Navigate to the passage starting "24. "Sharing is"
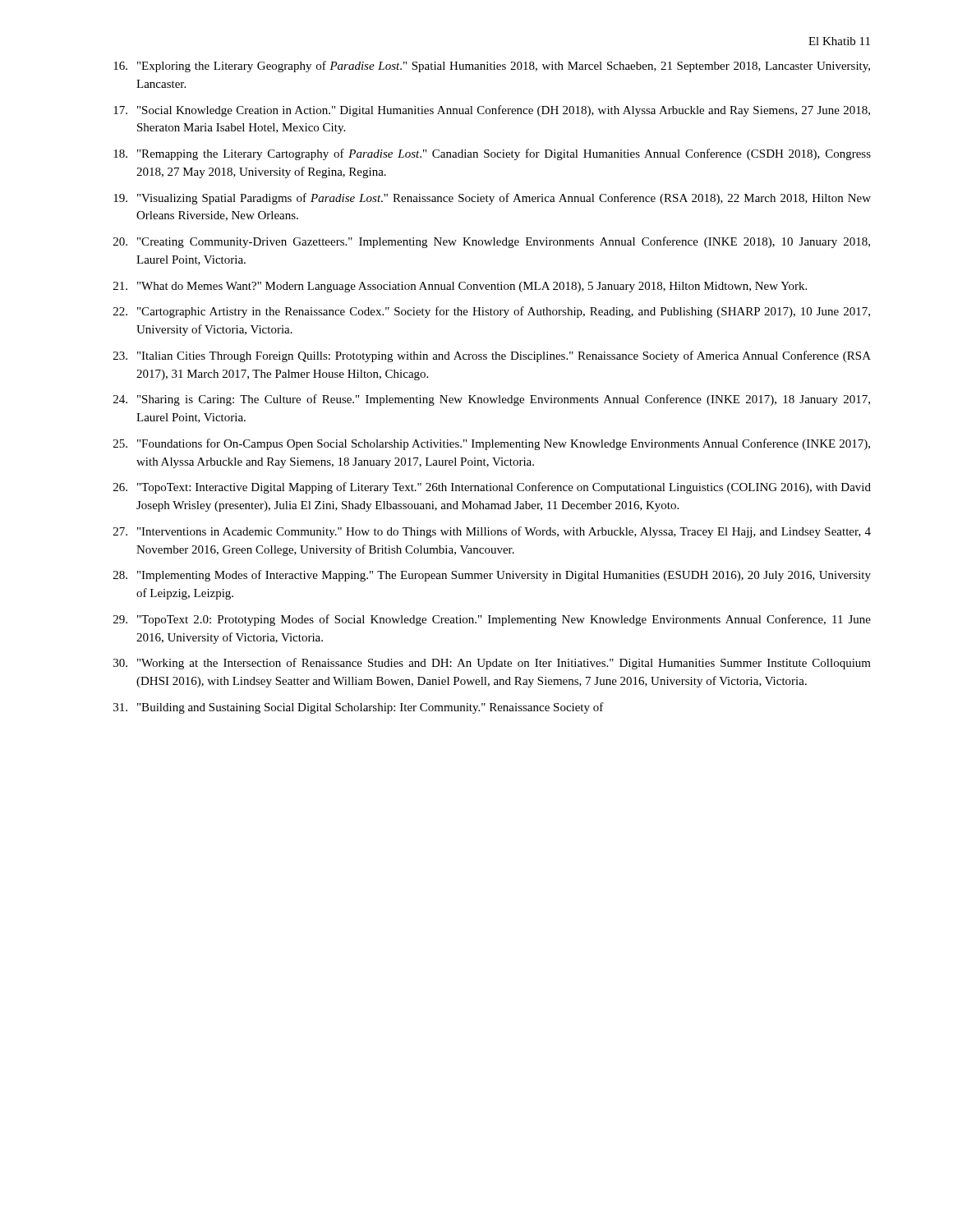953x1232 pixels. 481,409
